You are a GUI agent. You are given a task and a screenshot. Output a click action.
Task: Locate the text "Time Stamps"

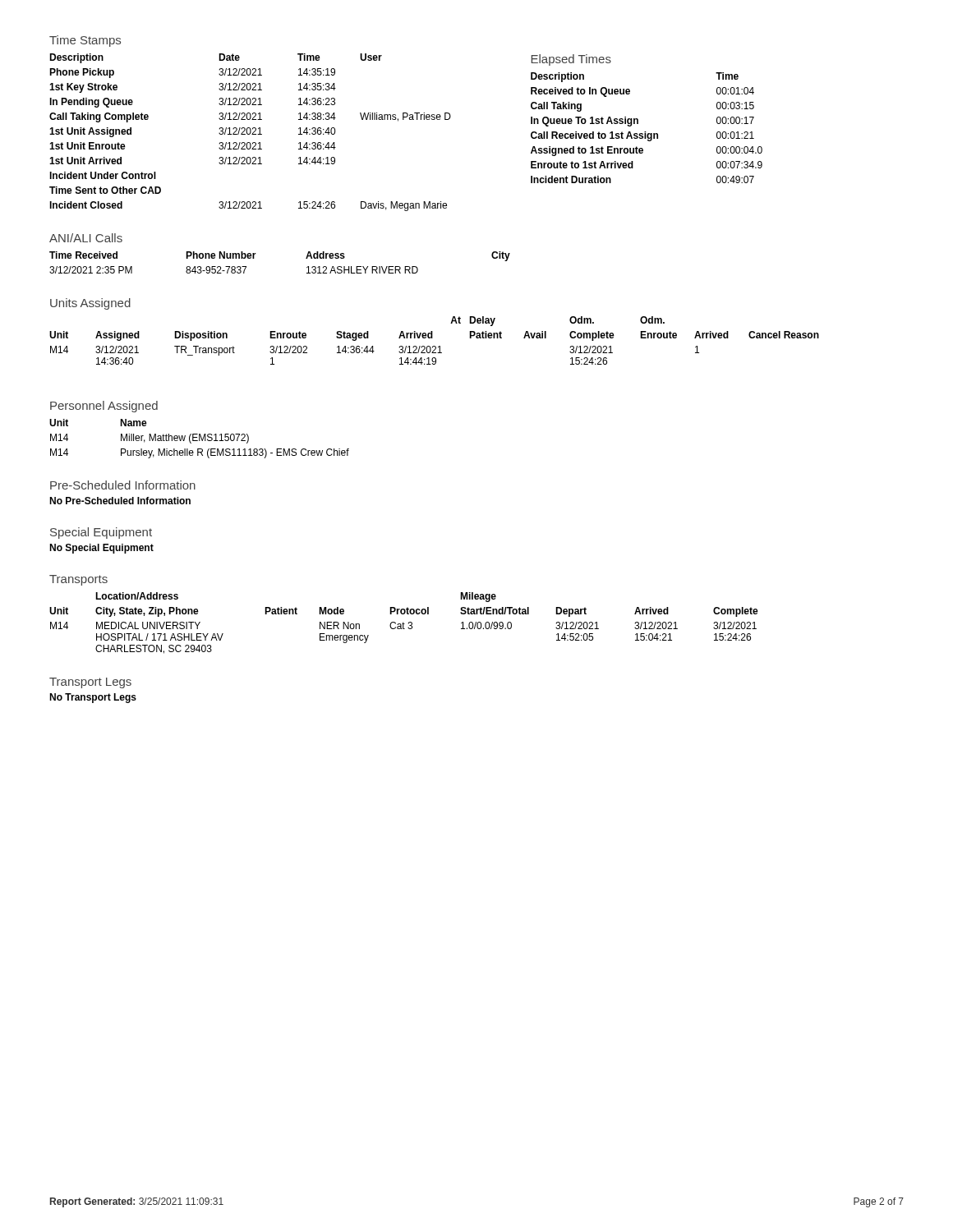pyautogui.click(x=85, y=40)
